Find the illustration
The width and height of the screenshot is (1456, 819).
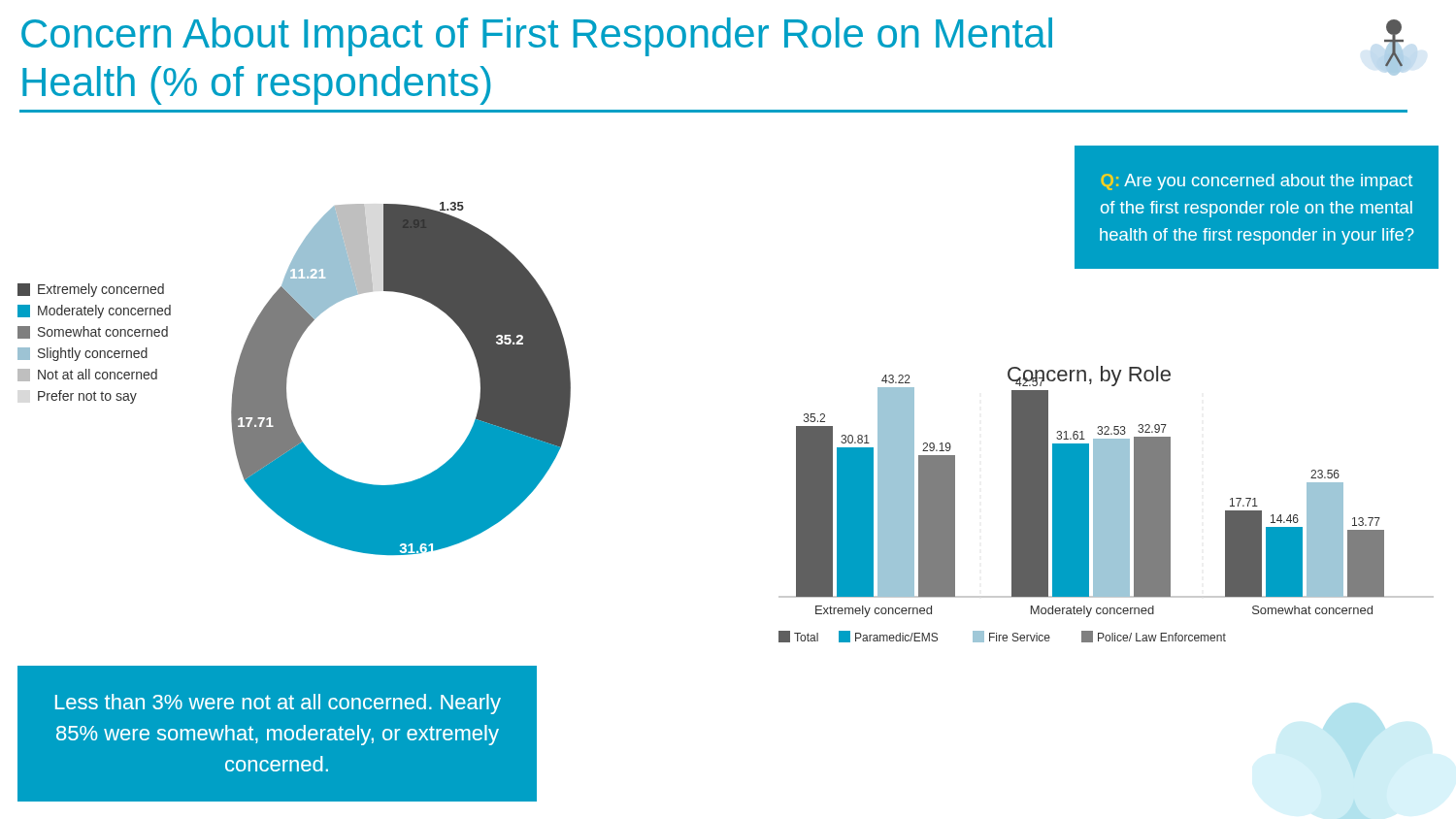(x=1354, y=756)
